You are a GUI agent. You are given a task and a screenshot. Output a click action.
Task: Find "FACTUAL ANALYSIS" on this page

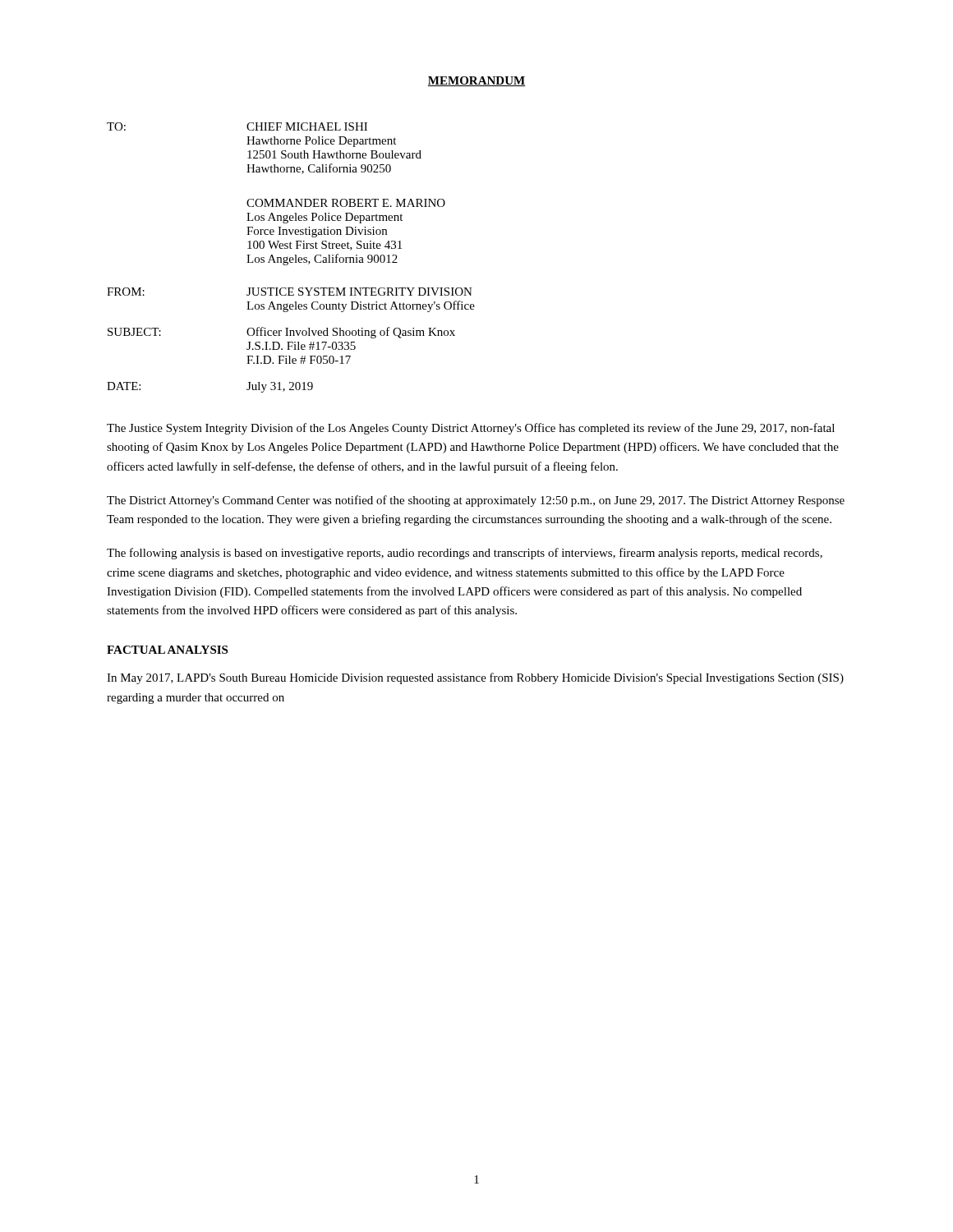click(168, 650)
